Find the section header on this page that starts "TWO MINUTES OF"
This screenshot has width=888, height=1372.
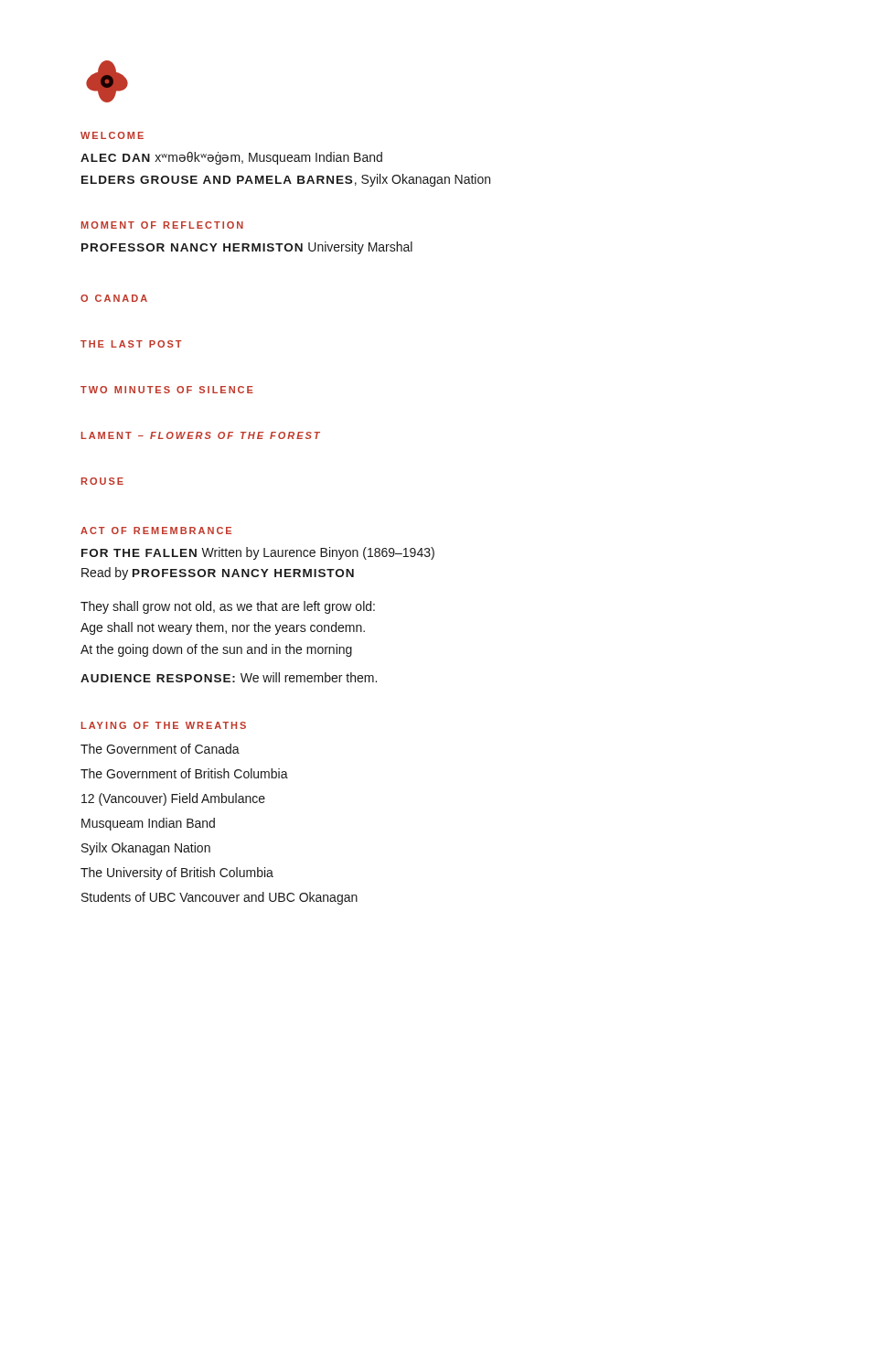[x=168, y=389]
